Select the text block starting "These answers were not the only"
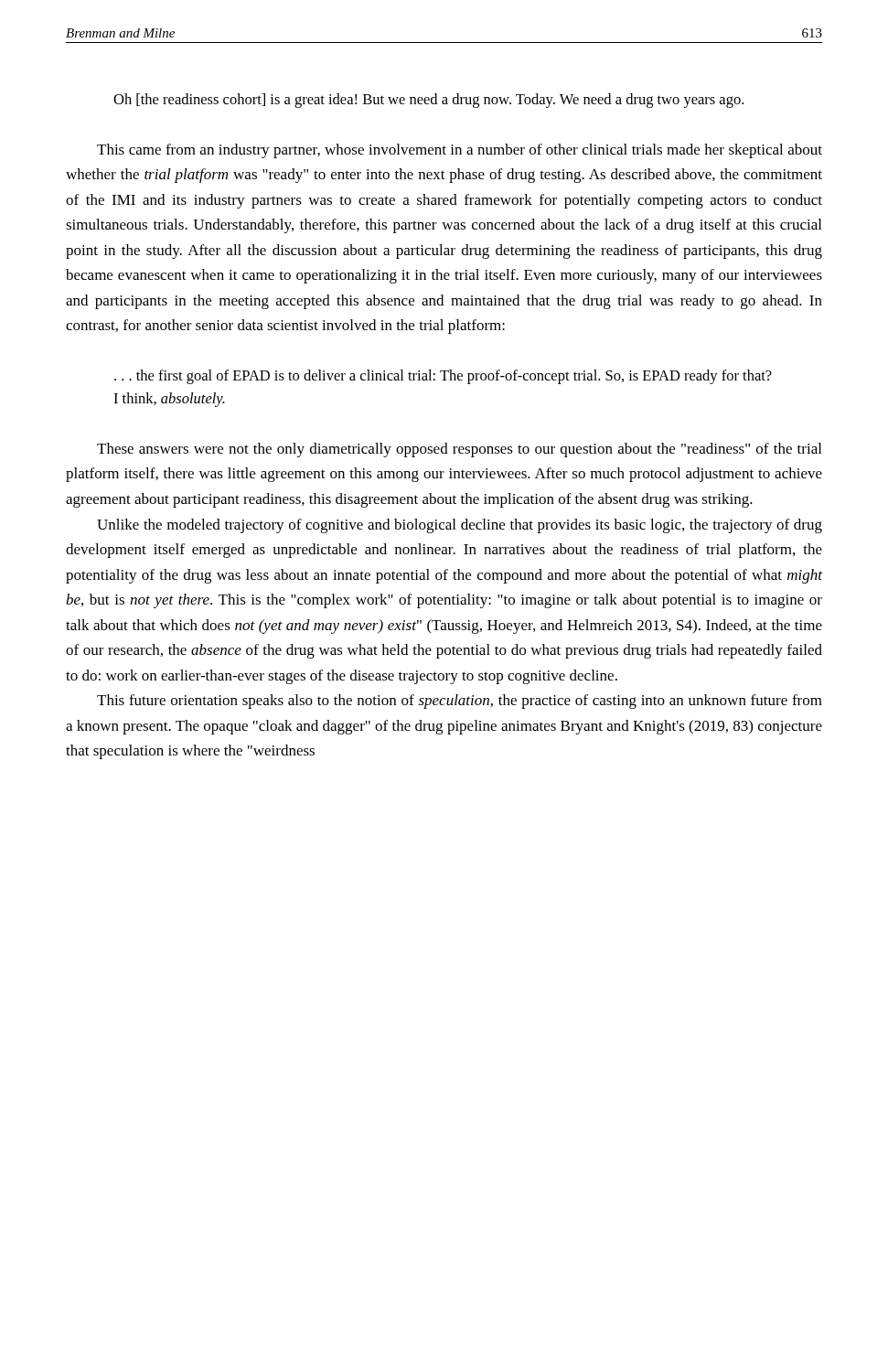 point(444,474)
